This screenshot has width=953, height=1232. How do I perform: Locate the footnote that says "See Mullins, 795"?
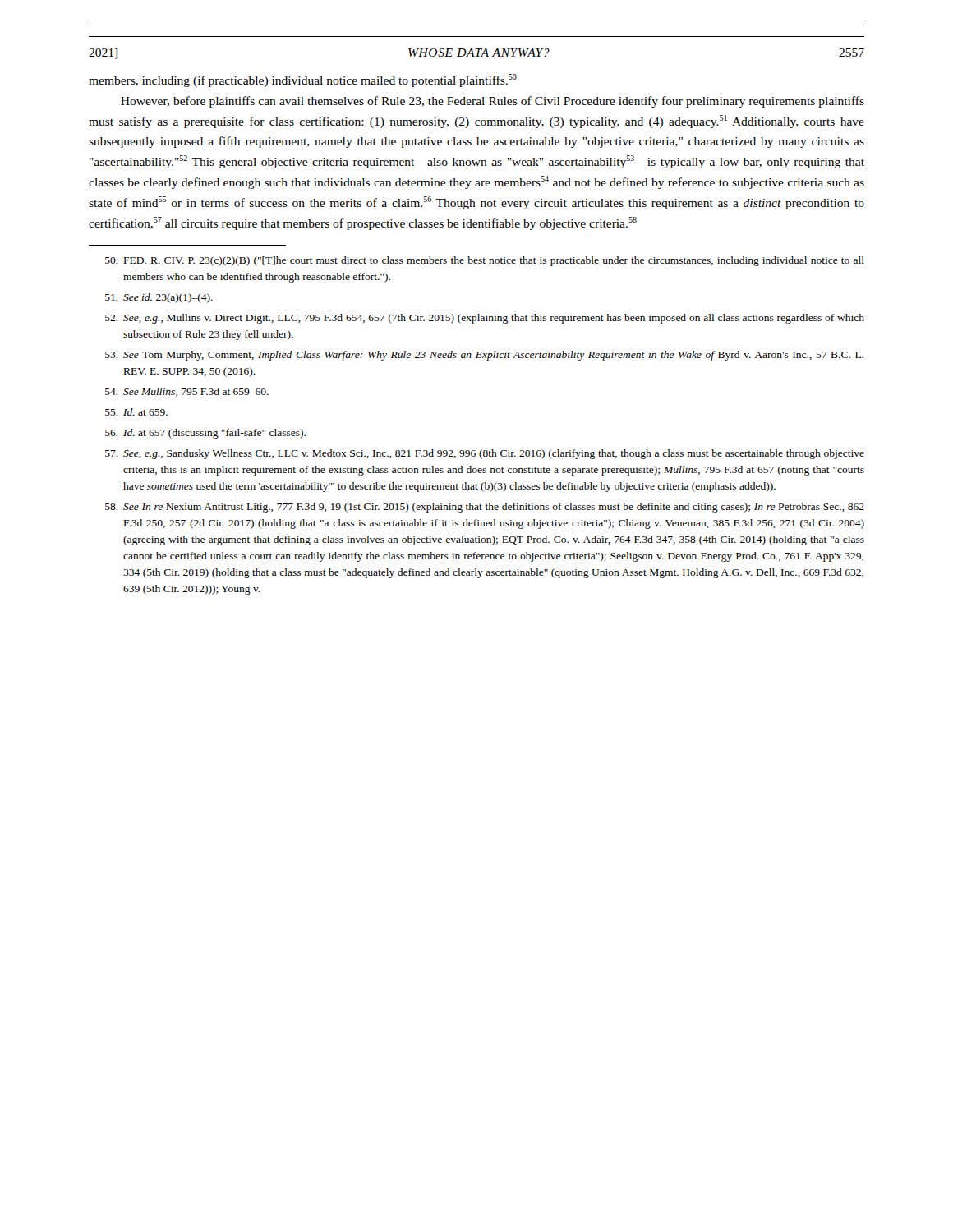click(x=187, y=392)
